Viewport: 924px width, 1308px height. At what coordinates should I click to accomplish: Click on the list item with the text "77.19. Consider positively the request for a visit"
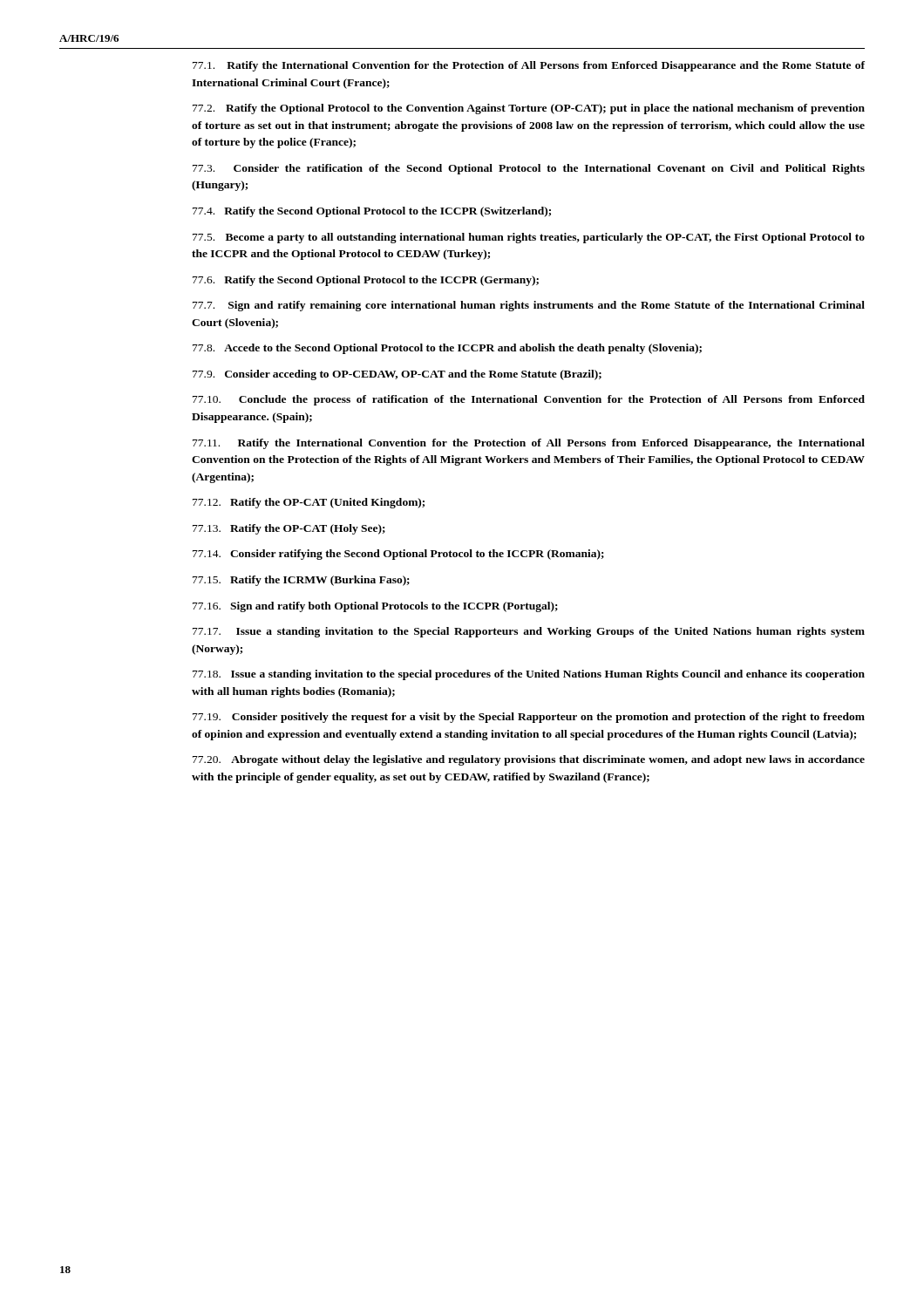528,725
